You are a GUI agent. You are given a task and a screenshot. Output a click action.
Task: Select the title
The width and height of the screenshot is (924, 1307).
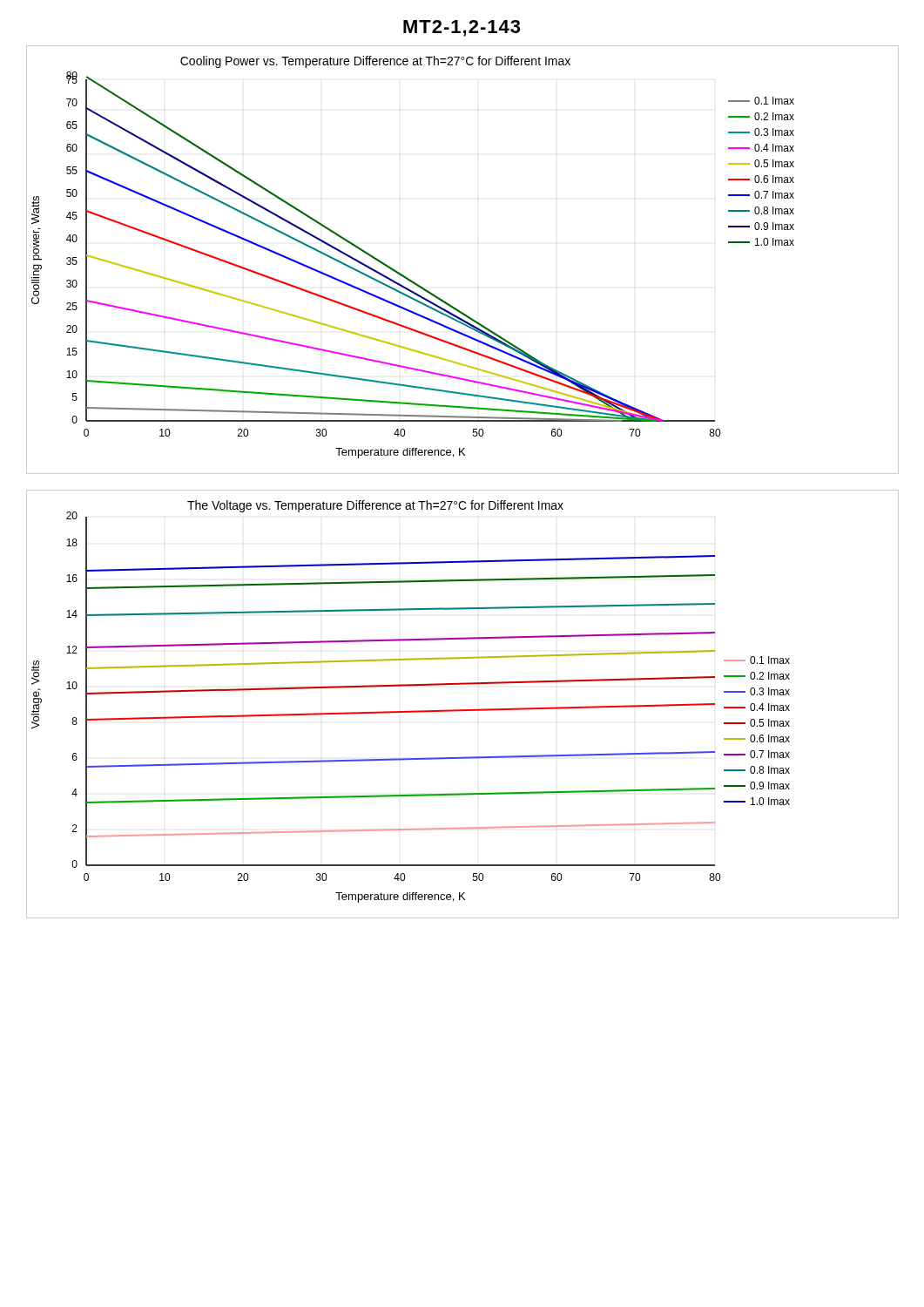point(462,27)
